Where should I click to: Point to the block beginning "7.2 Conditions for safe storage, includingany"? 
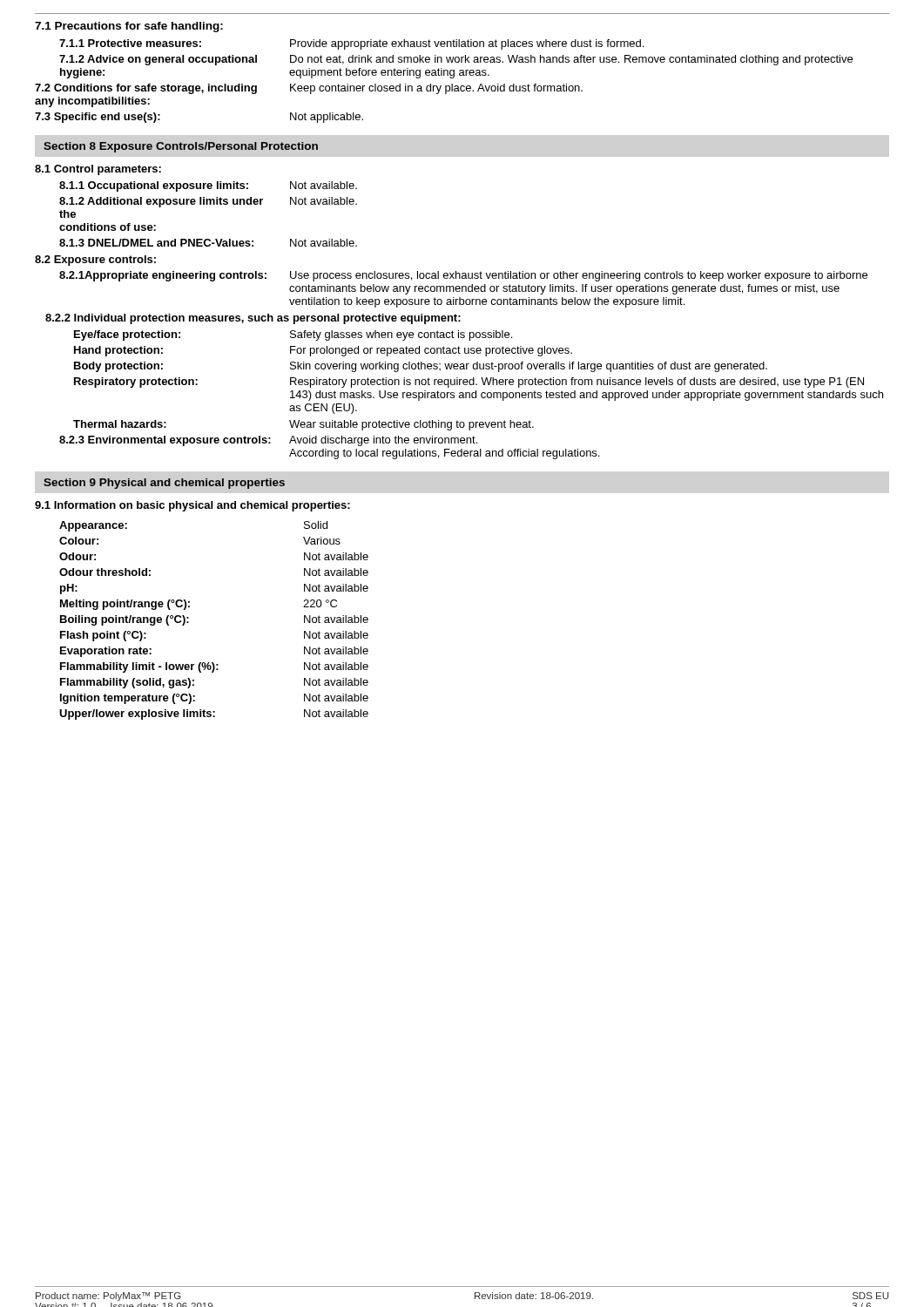point(462,94)
